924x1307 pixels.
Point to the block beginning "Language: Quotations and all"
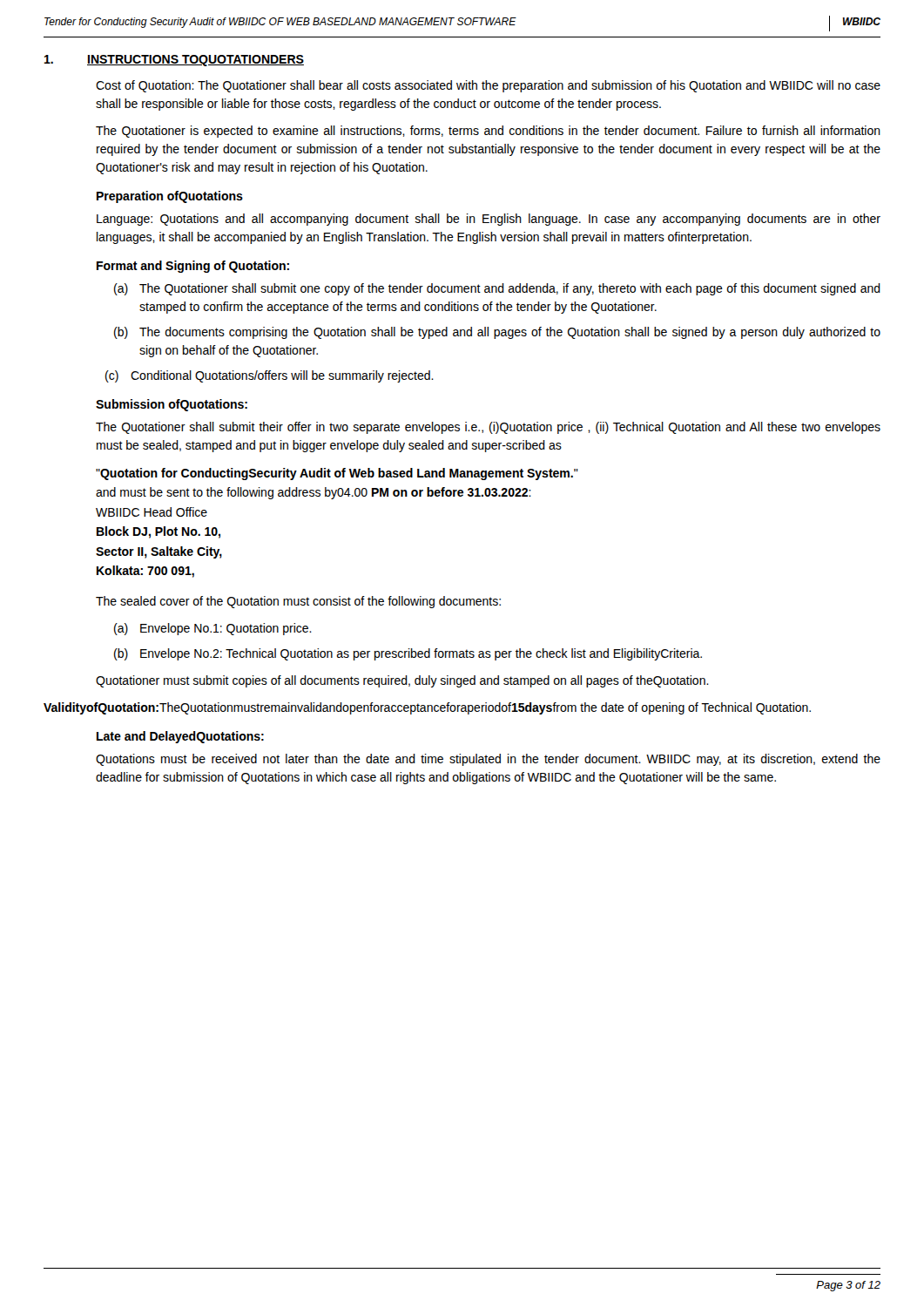(488, 228)
